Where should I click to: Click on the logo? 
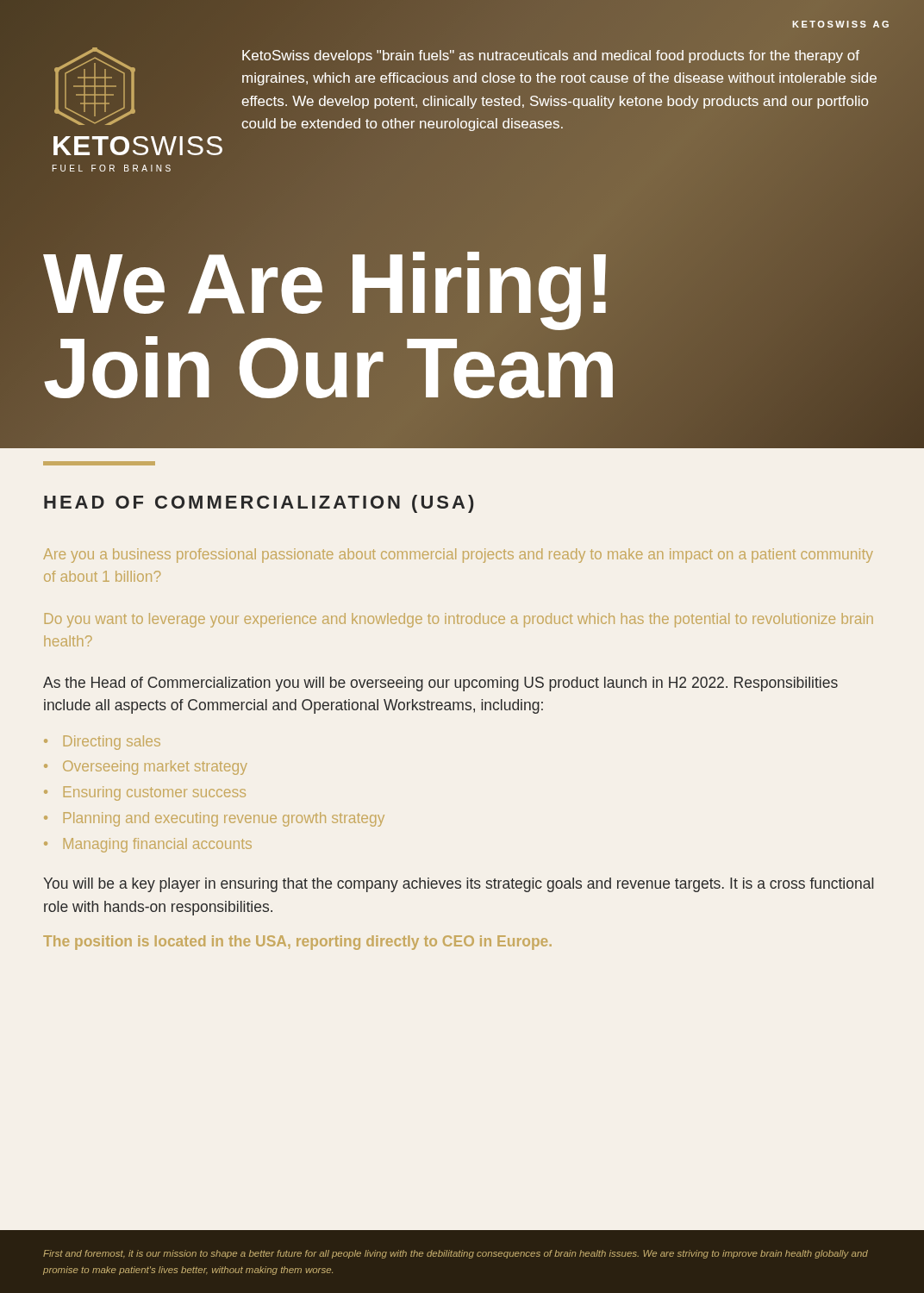pyautogui.click(x=134, y=110)
